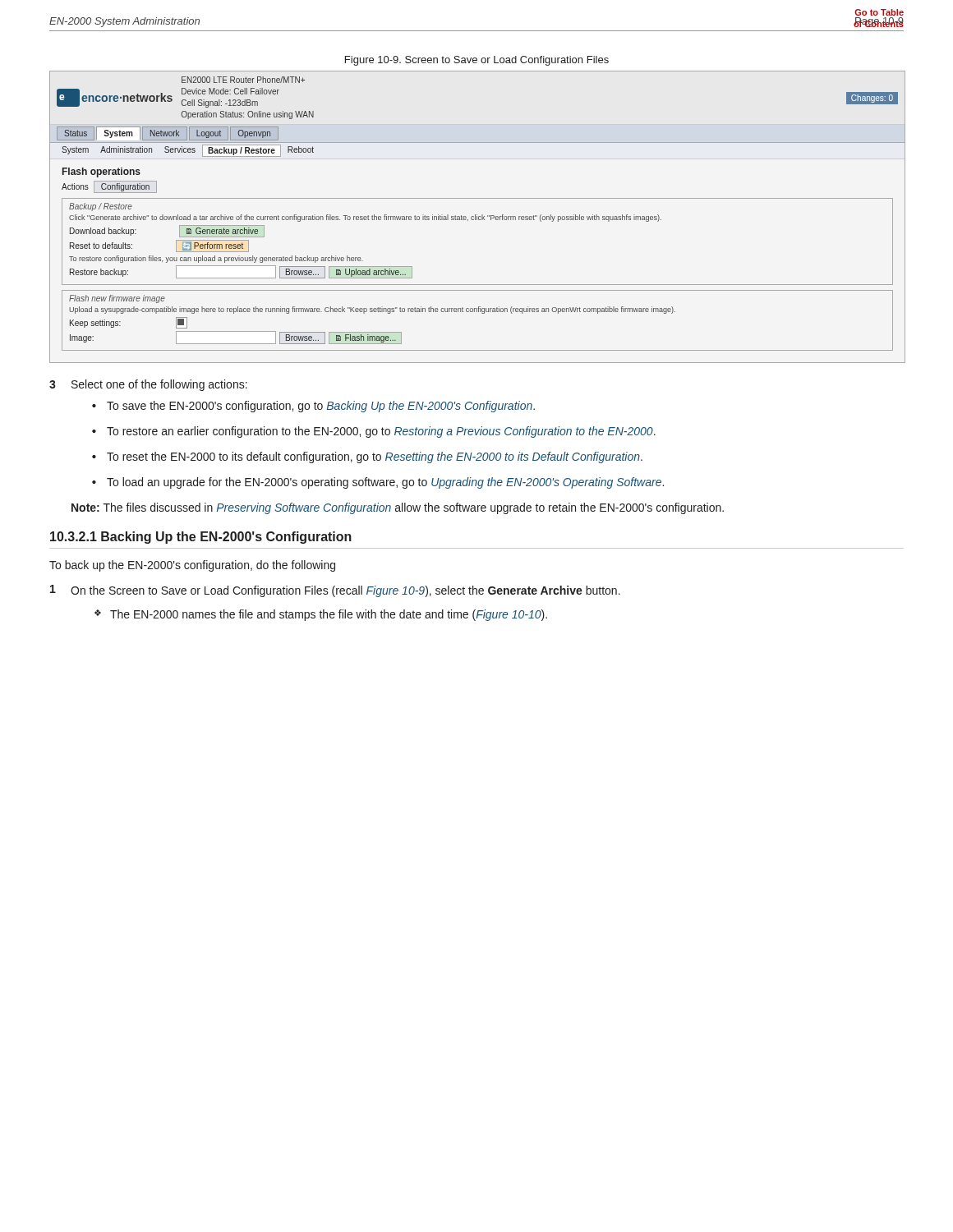Viewport: 953px width, 1232px height.
Task: Find the screenshot
Action: pos(477,217)
